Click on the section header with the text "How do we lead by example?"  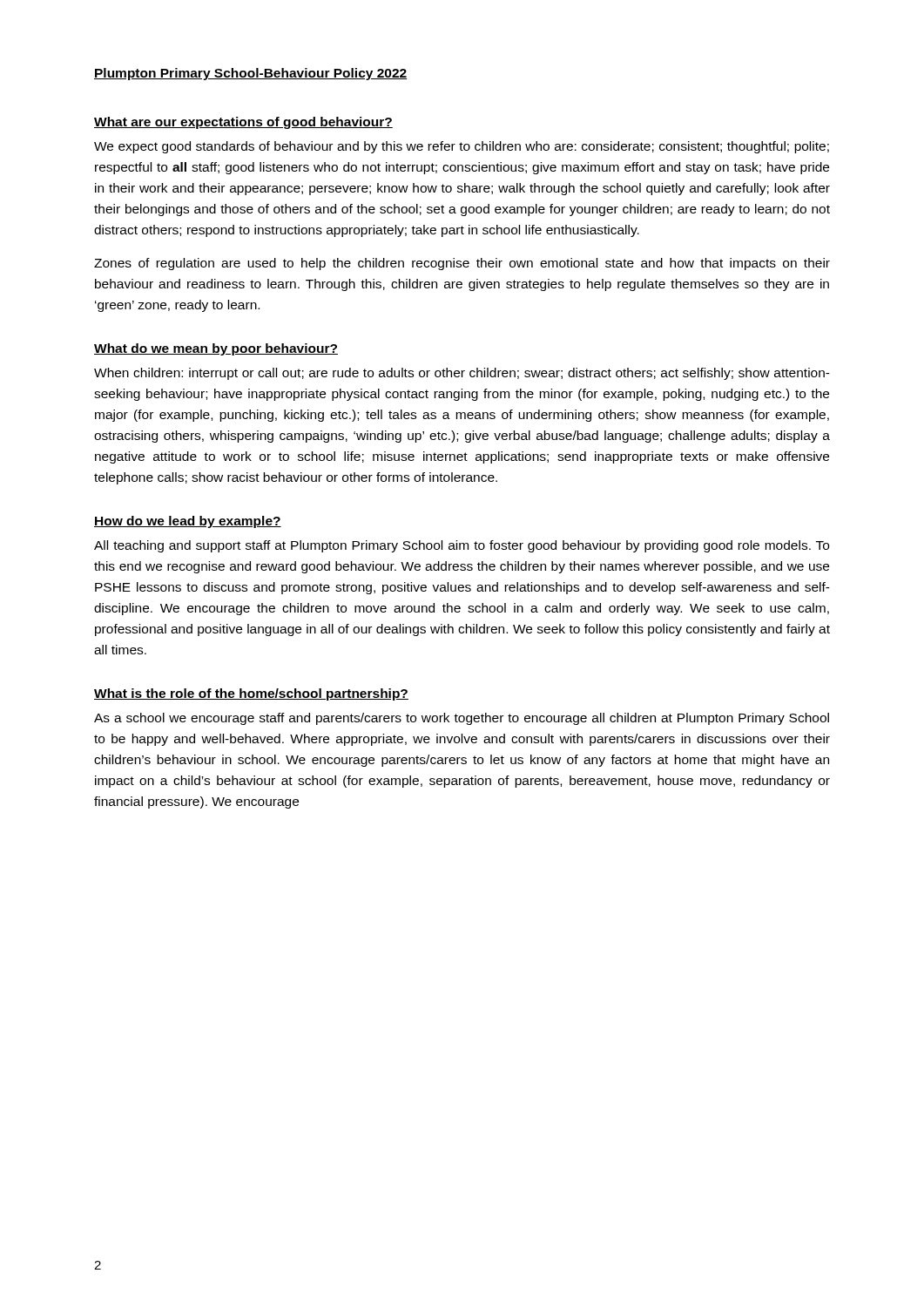click(x=188, y=522)
